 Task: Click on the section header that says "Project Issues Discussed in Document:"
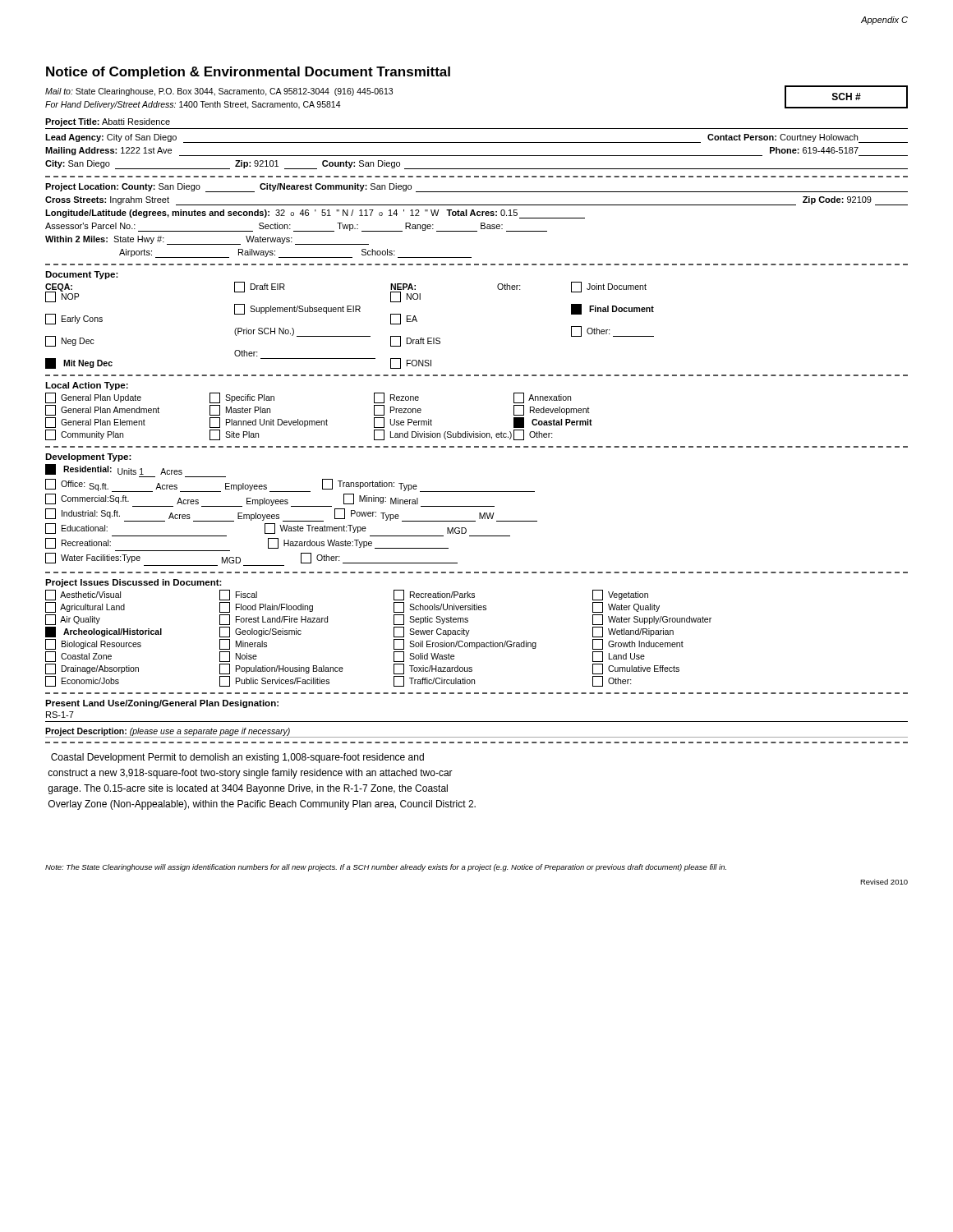click(134, 582)
